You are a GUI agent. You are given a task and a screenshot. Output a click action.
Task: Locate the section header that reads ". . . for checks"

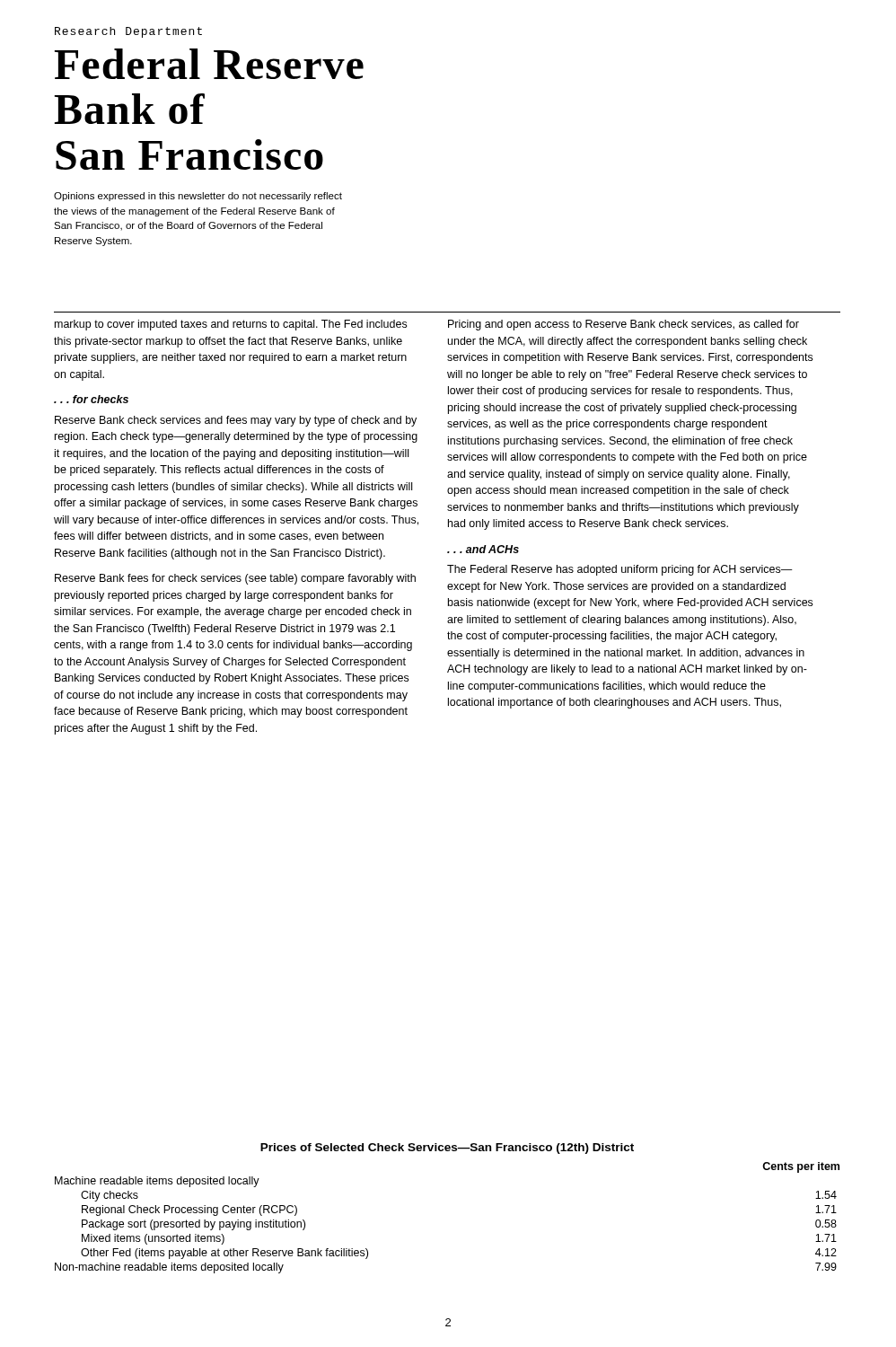91,400
